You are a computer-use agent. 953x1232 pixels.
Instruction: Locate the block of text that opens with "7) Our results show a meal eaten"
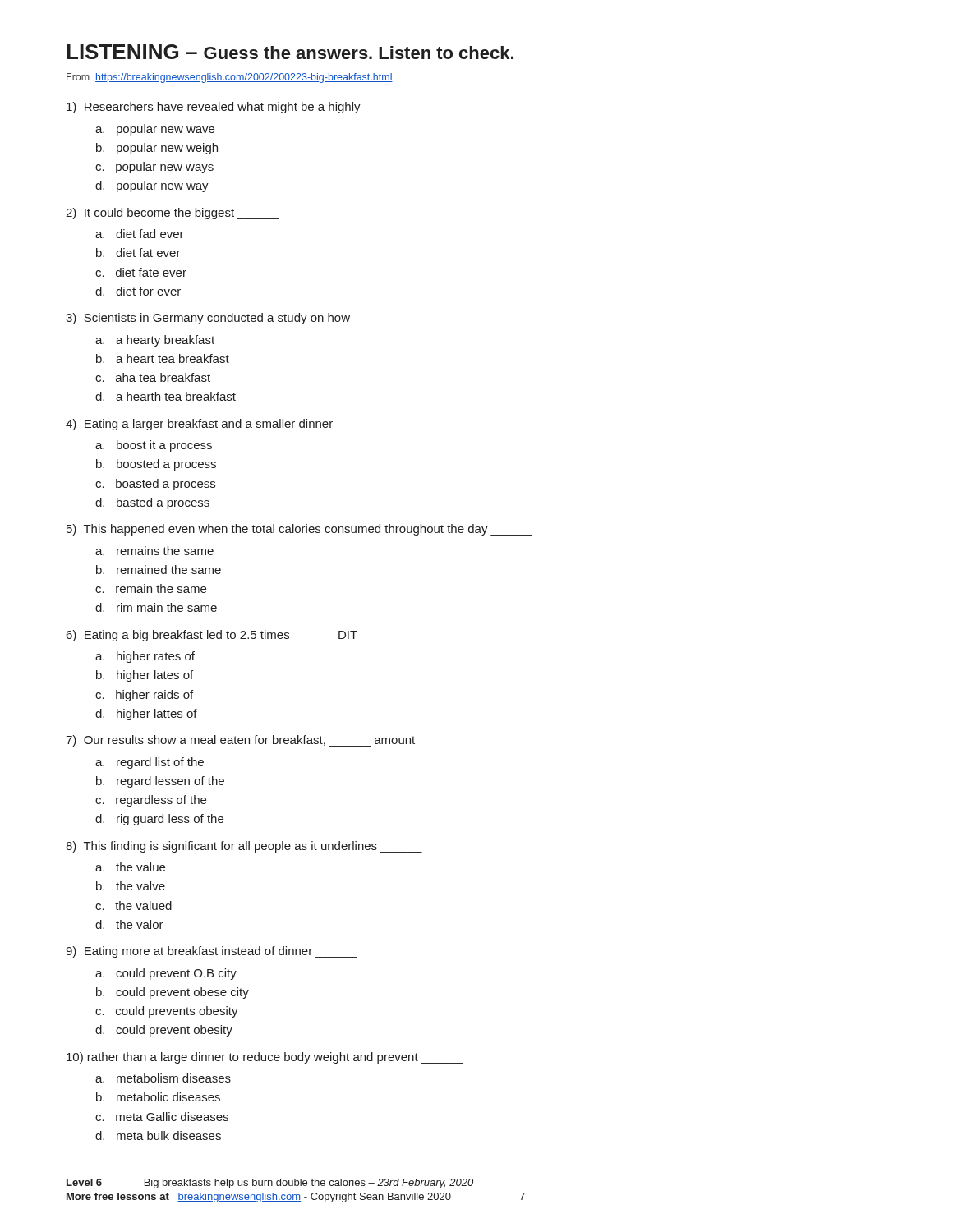(x=240, y=741)
